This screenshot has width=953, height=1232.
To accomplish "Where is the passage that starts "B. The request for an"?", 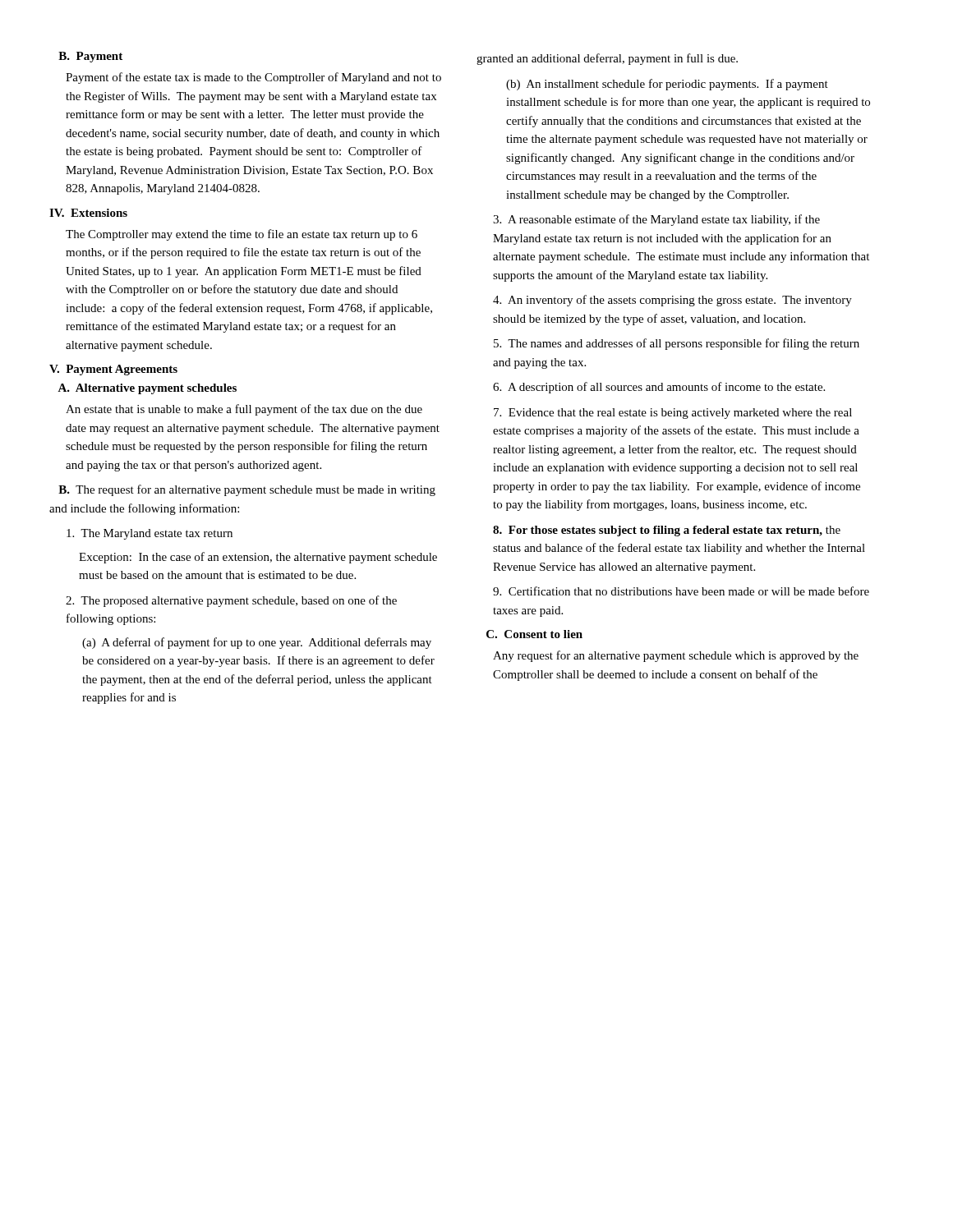I will pyautogui.click(x=246, y=499).
